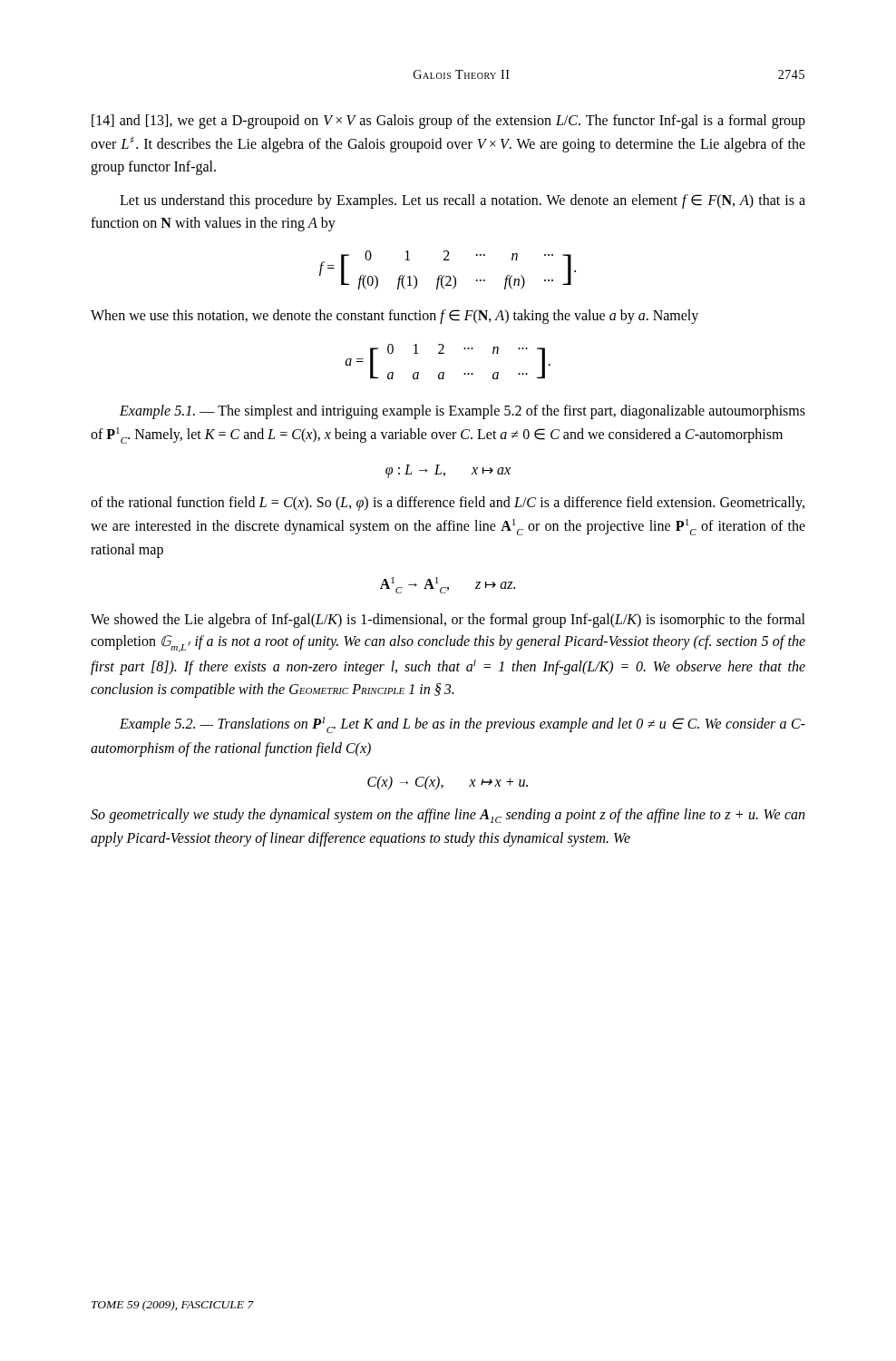Point to the element starting "[14] and [13],"
The image size is (896, 1361).
point(448,143)
